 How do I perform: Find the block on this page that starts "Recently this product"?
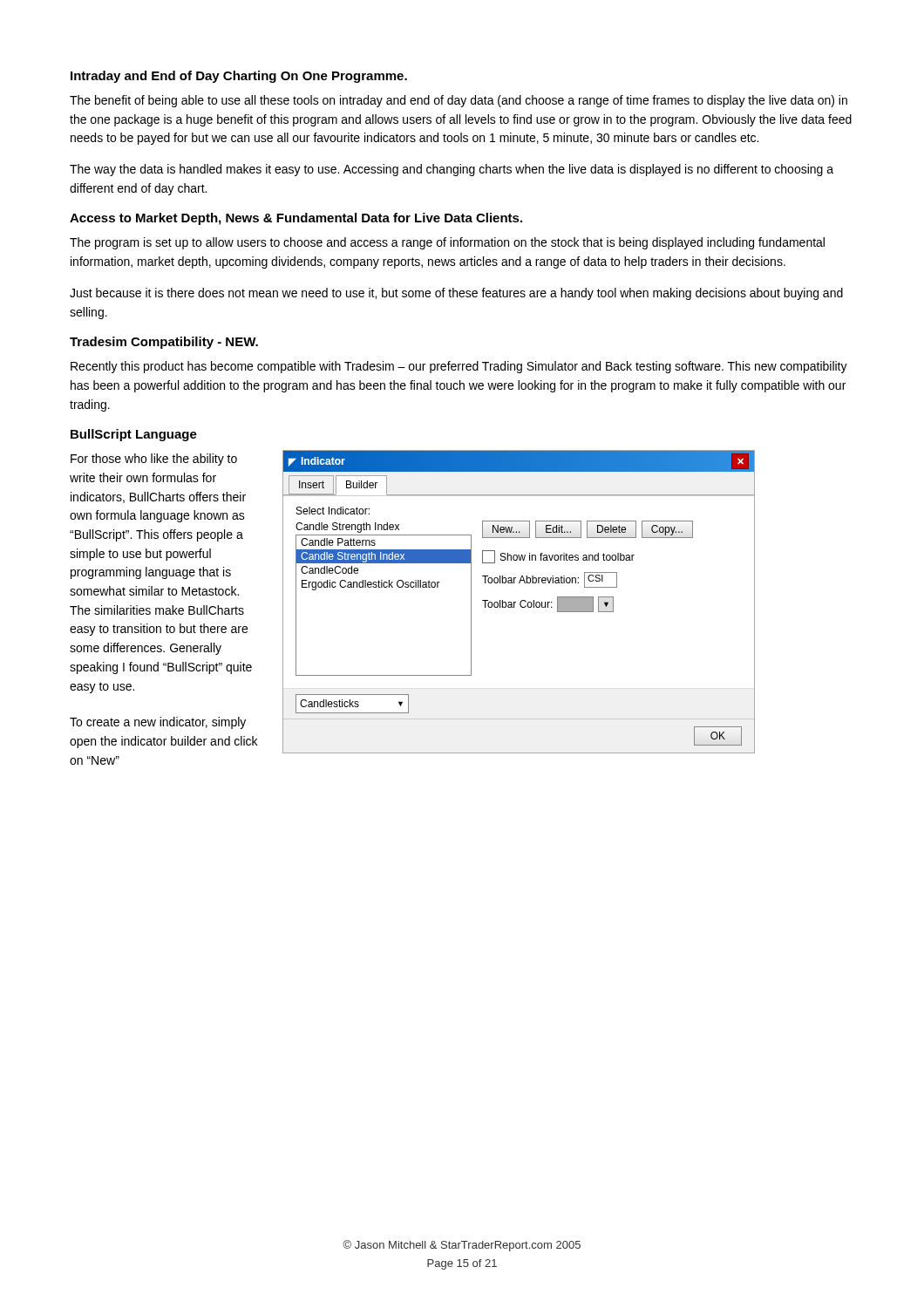coord(458,385)
